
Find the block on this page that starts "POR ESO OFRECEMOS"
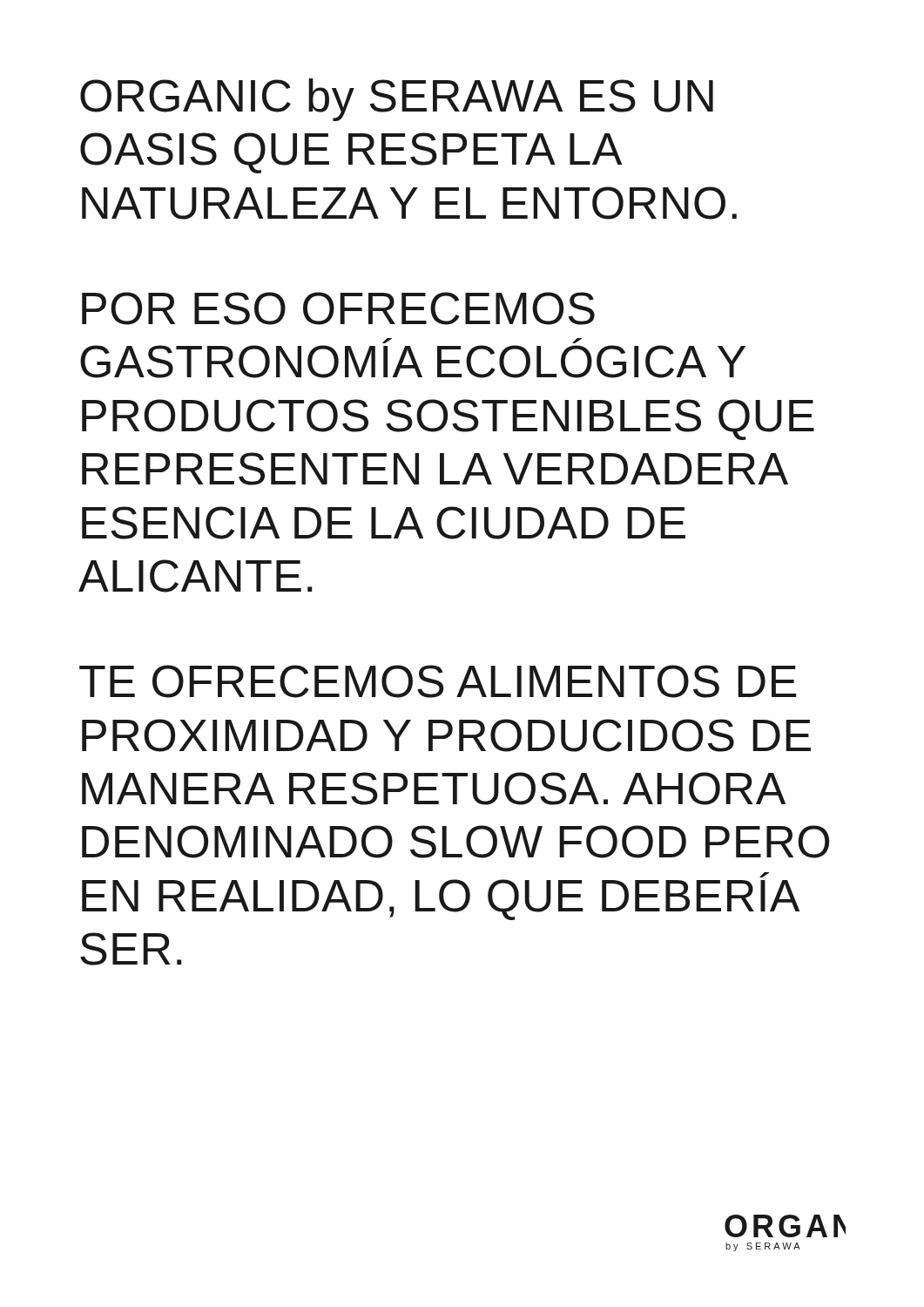[447, 442]
